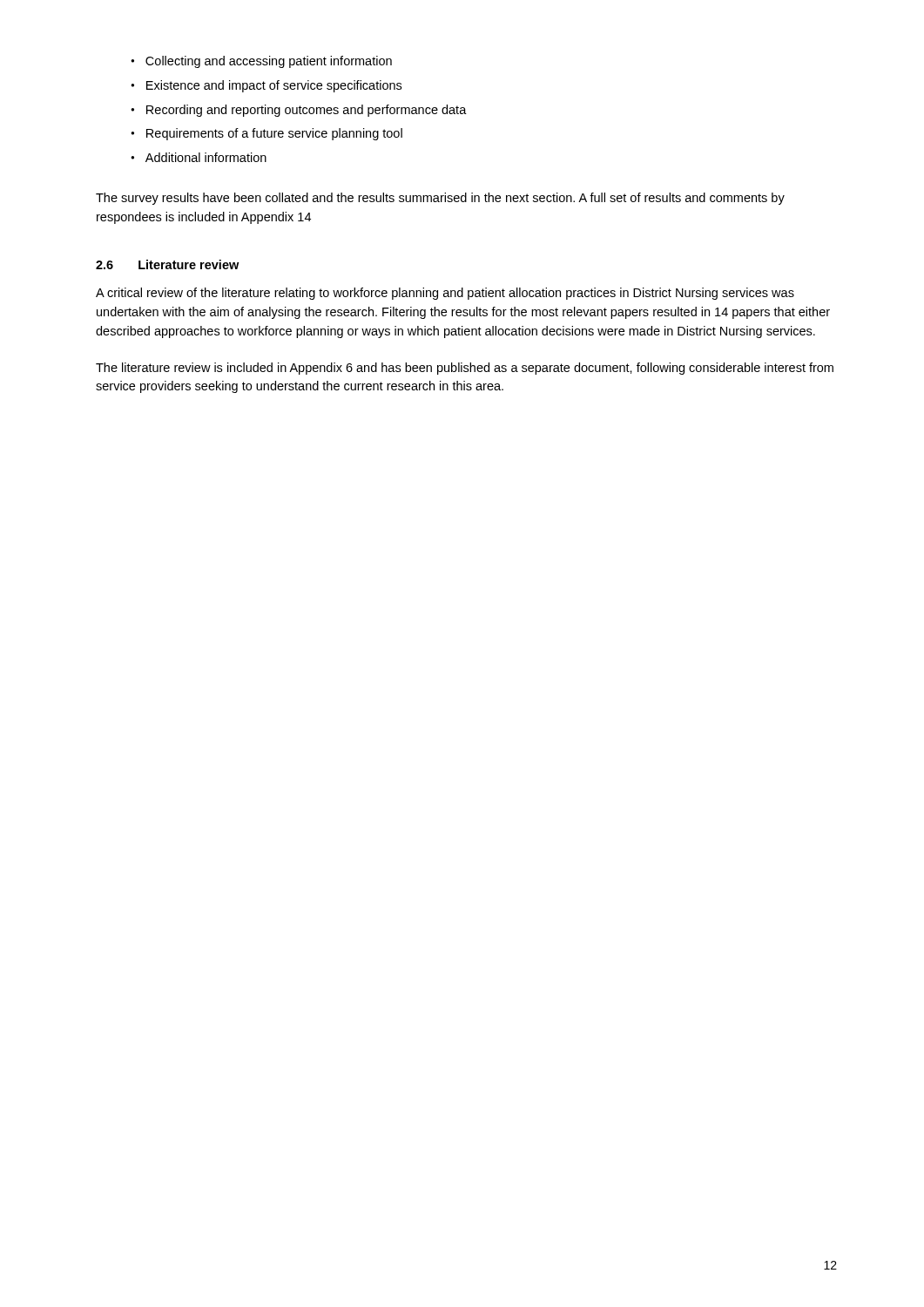924x1307 pixels.
Task: Point to the text starting "● Requirements of a future service planning tool"
Action: [267, 134]
